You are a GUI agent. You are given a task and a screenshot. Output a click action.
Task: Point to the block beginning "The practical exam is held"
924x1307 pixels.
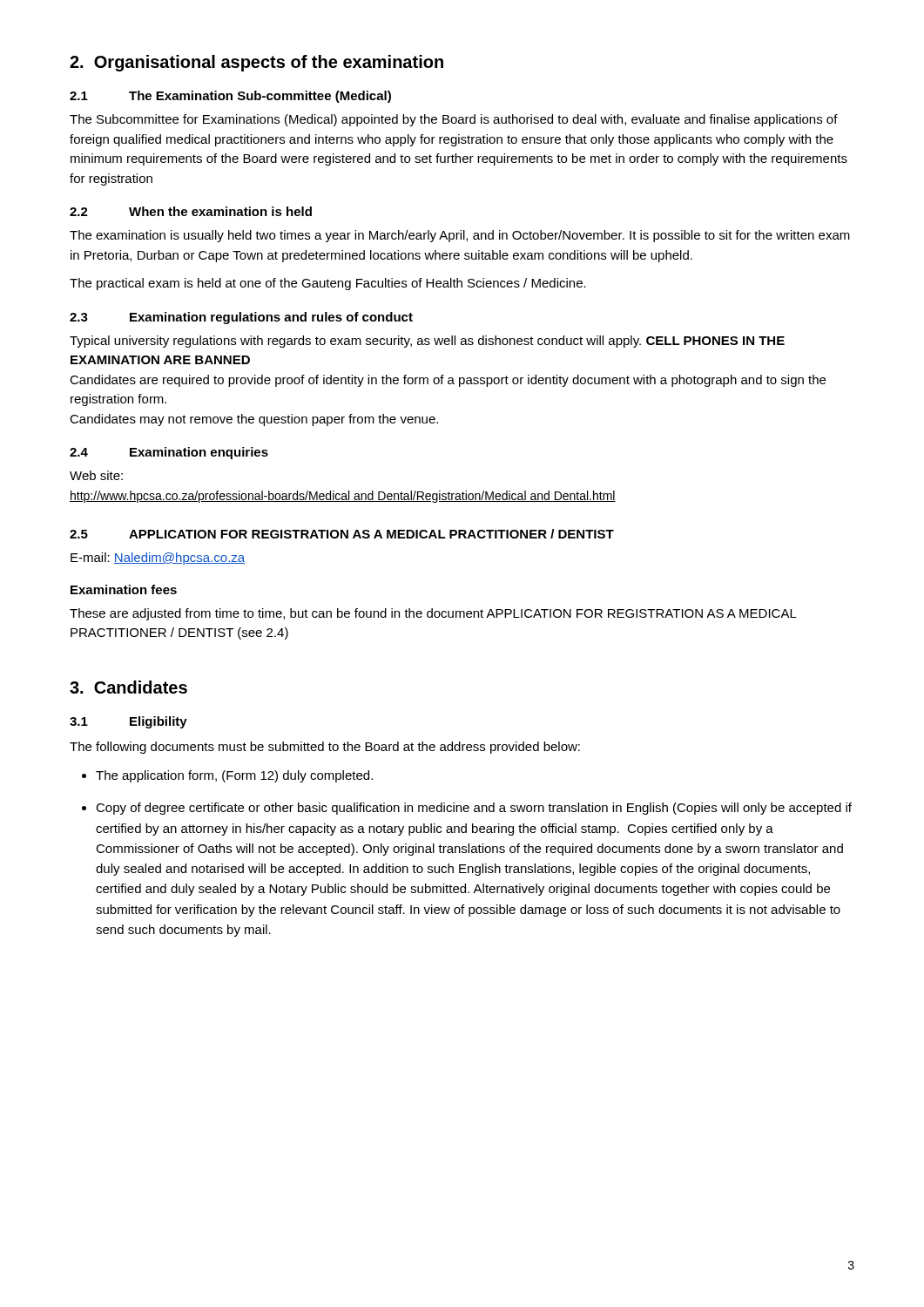tap(328, 283)
